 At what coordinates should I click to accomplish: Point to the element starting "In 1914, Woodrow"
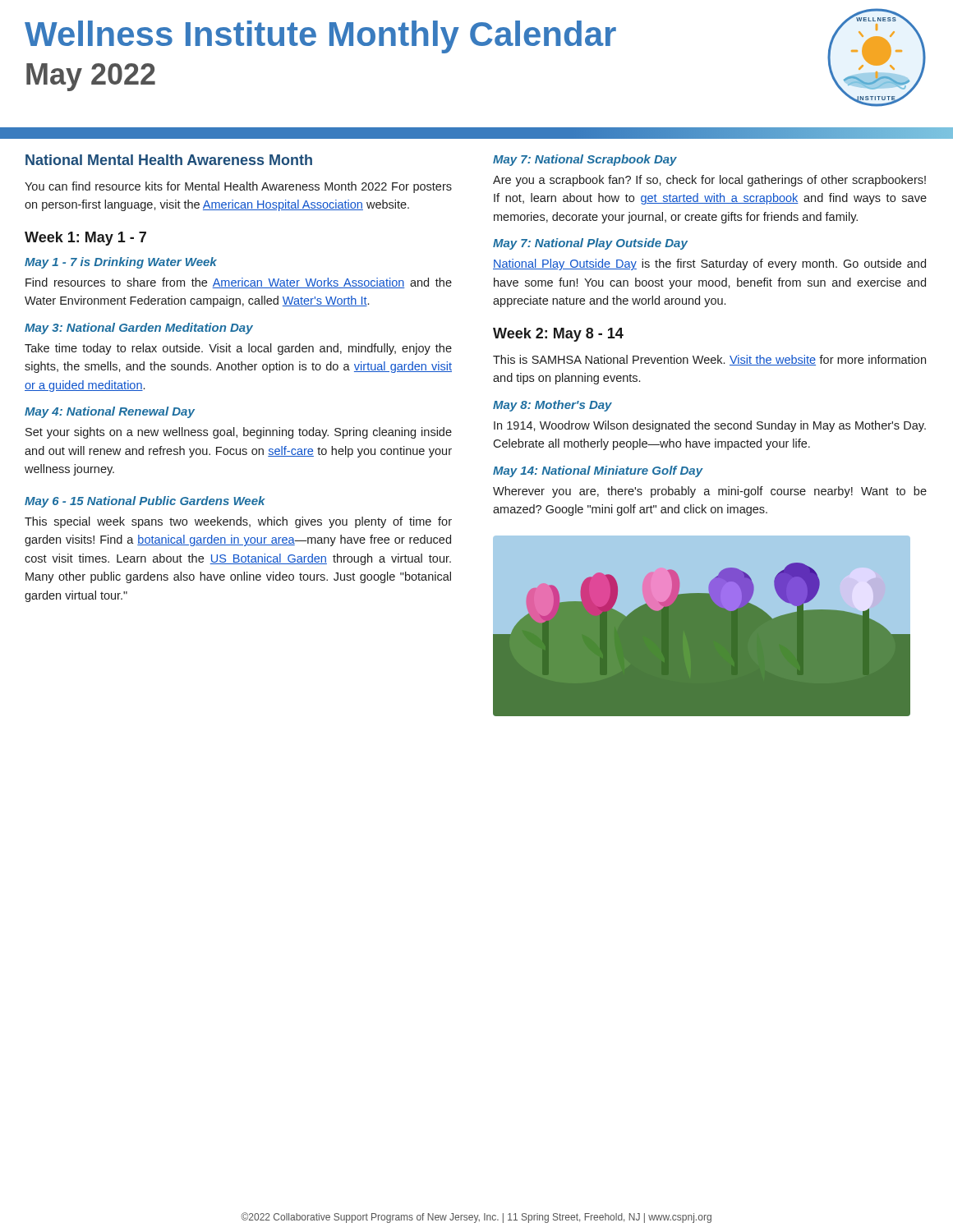coord(710,435)
